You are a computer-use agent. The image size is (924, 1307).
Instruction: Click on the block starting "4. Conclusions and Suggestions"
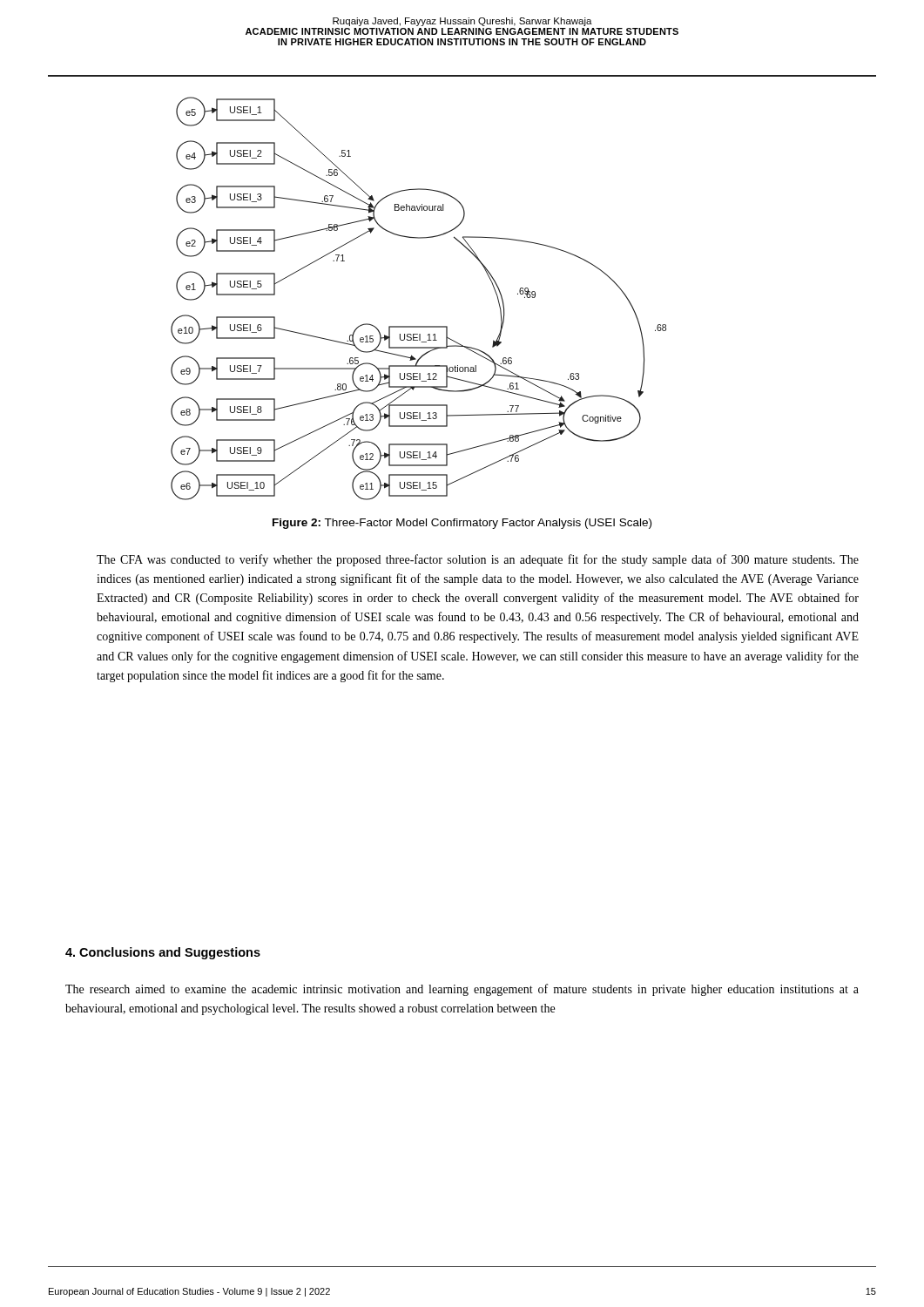coord(163,952)
